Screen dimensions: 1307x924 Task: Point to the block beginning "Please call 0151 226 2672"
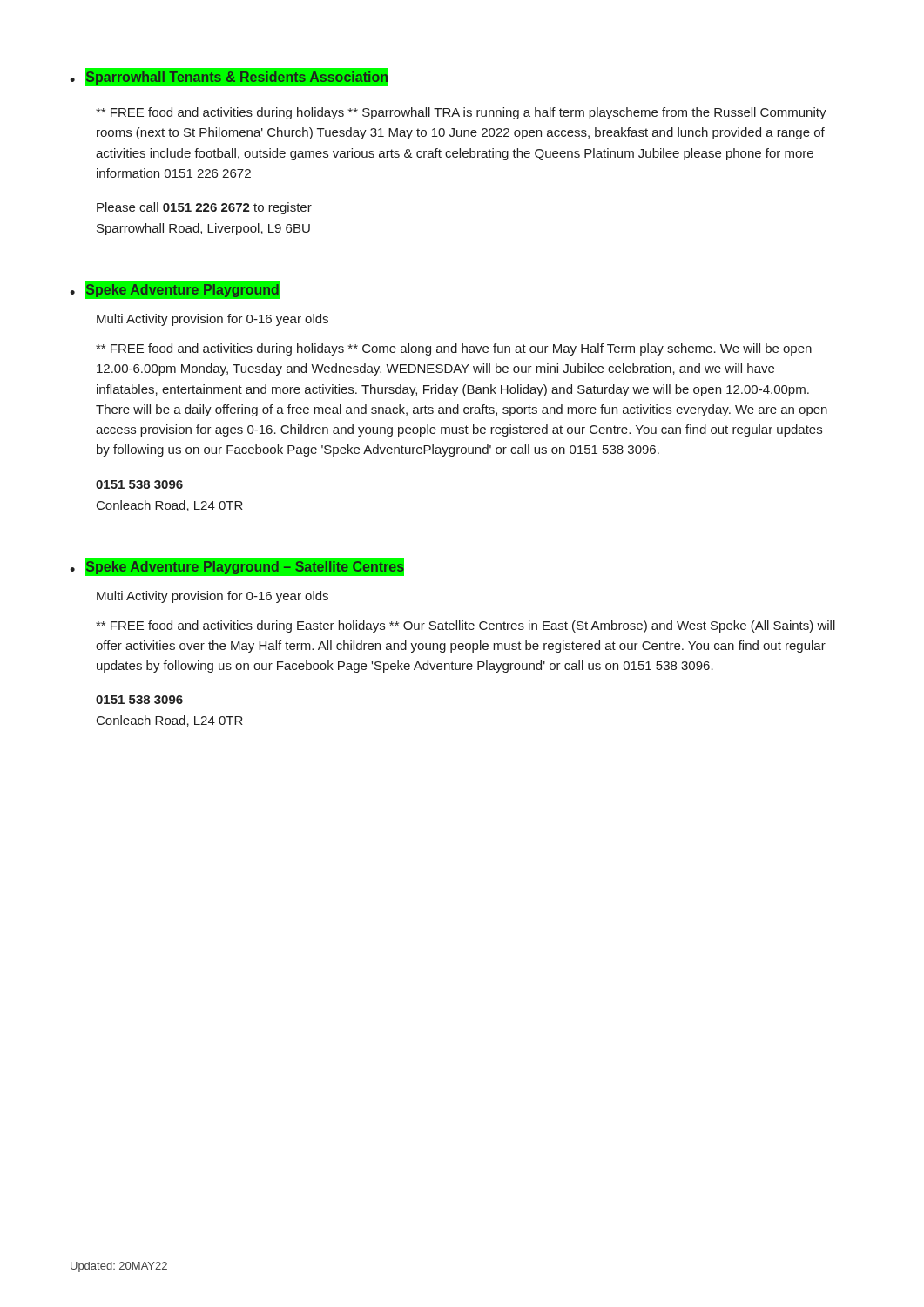pos(204,217)
